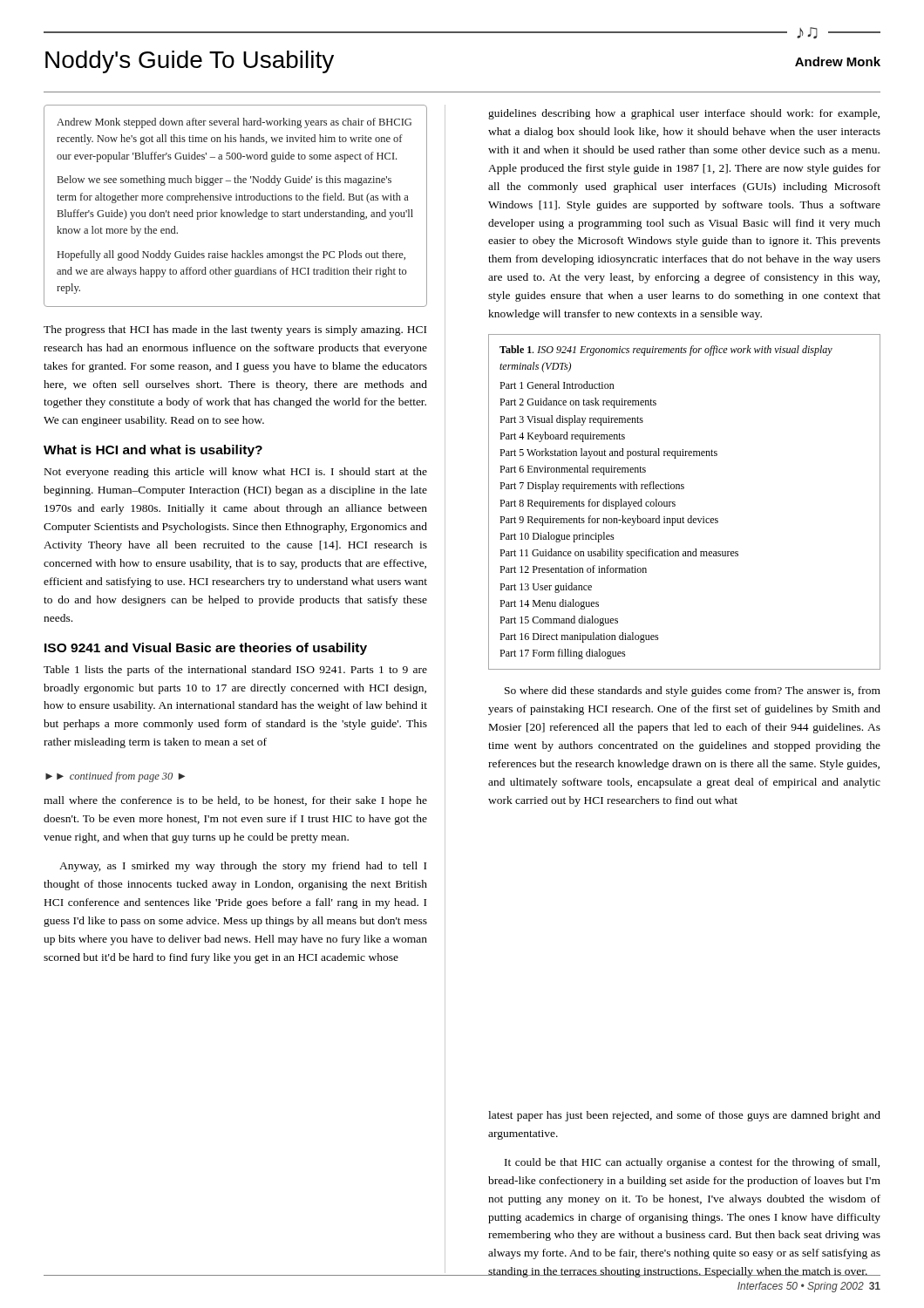Find the table that mentions "Table 1. ISO 9241"
924x1308 pixels.
point(684,502)
